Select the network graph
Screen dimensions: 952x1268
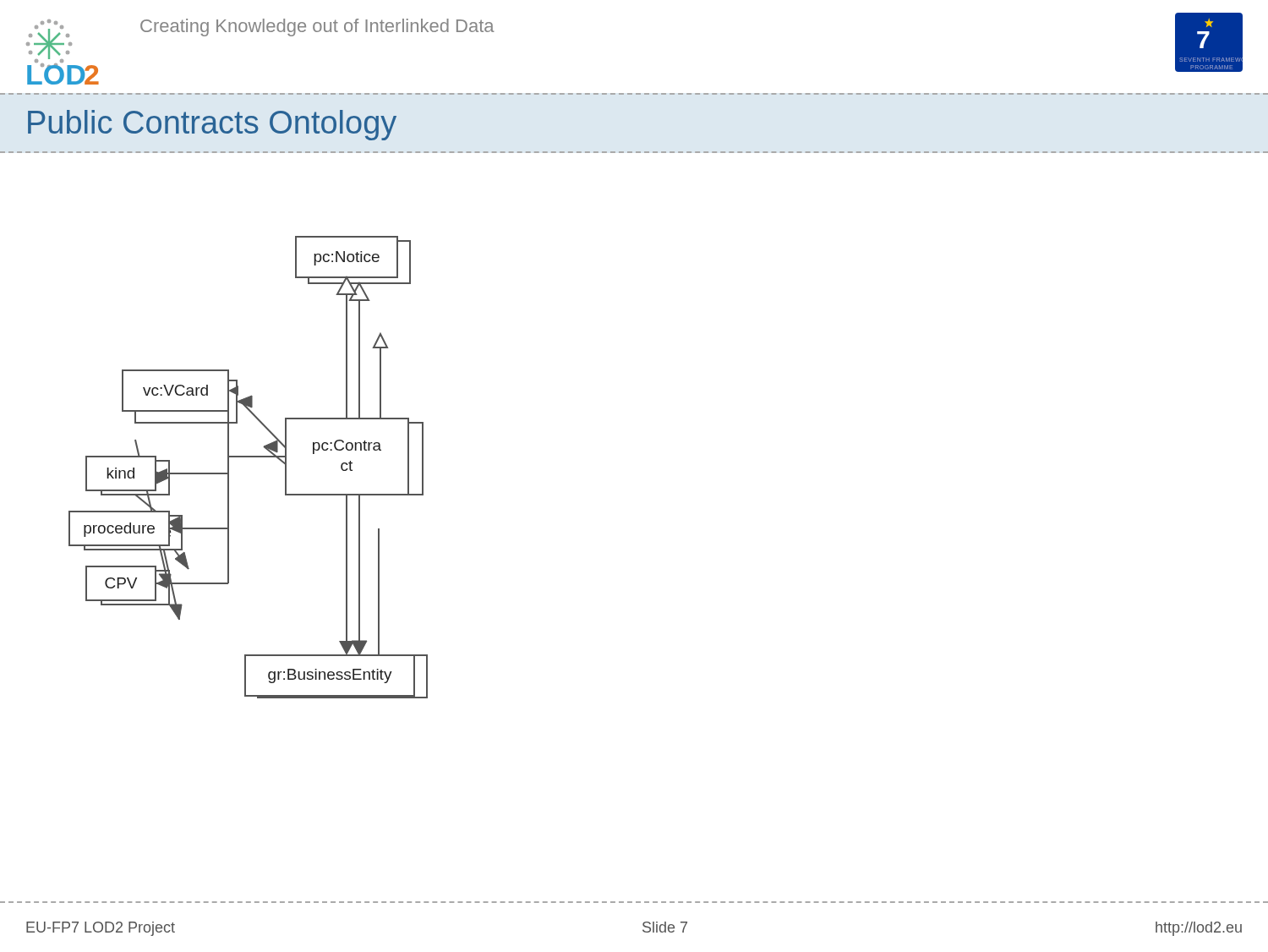click(x=634, y=527)
